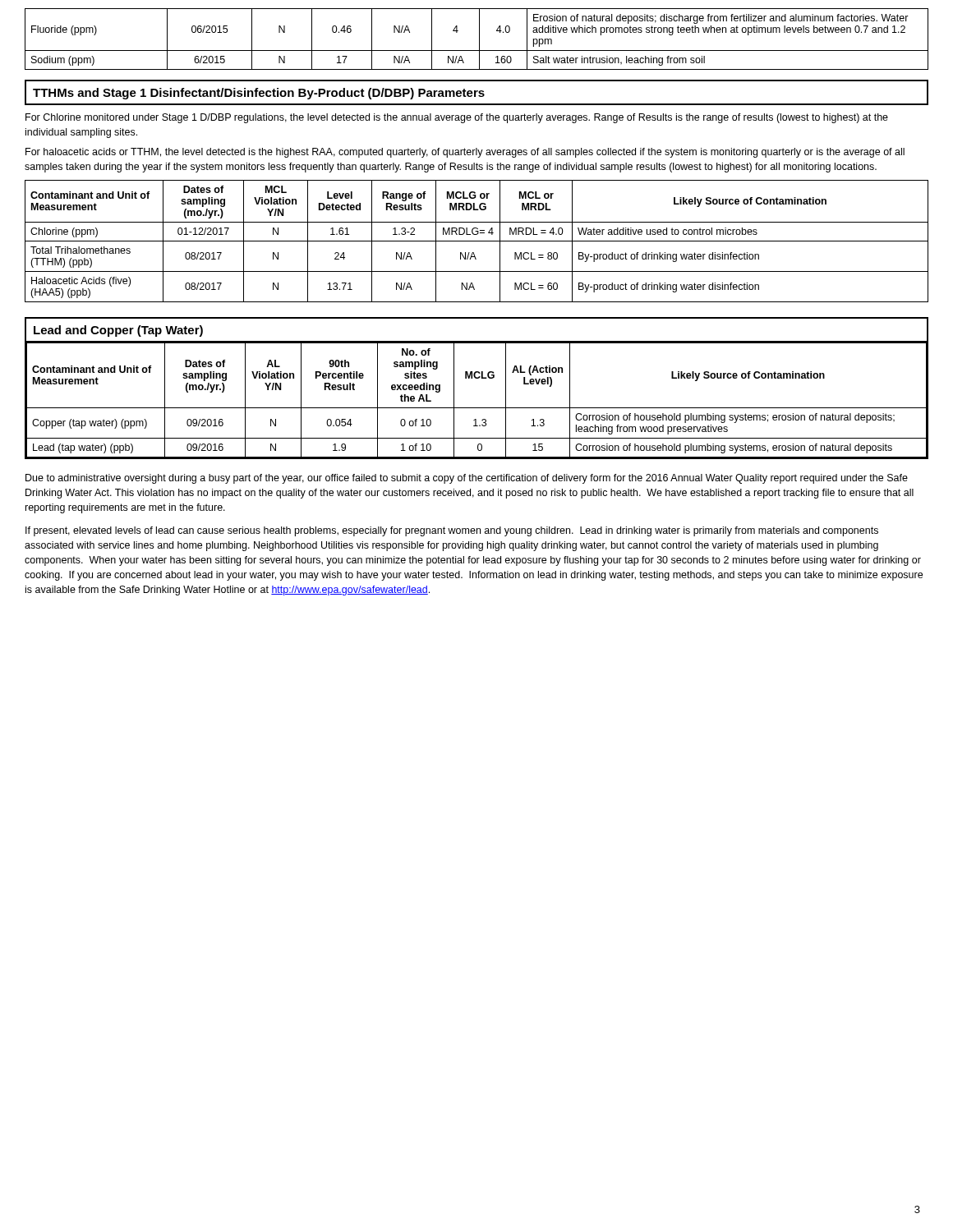
Task: Click on the text block that reads "If present, elevated levels of lead can cause"
Action: click(x=474, y=560)
